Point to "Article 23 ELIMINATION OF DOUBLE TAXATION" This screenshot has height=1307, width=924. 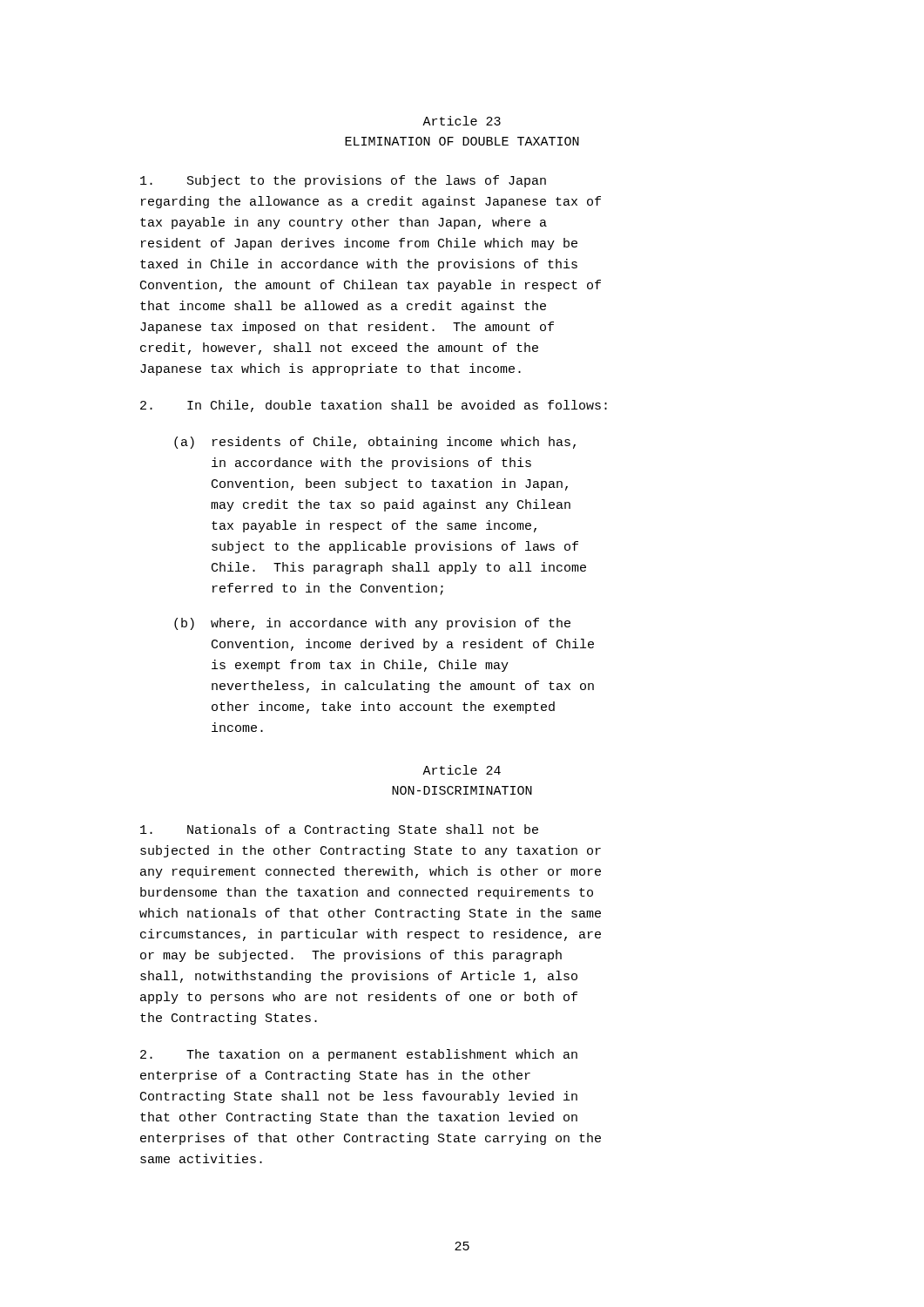(462, 132)
